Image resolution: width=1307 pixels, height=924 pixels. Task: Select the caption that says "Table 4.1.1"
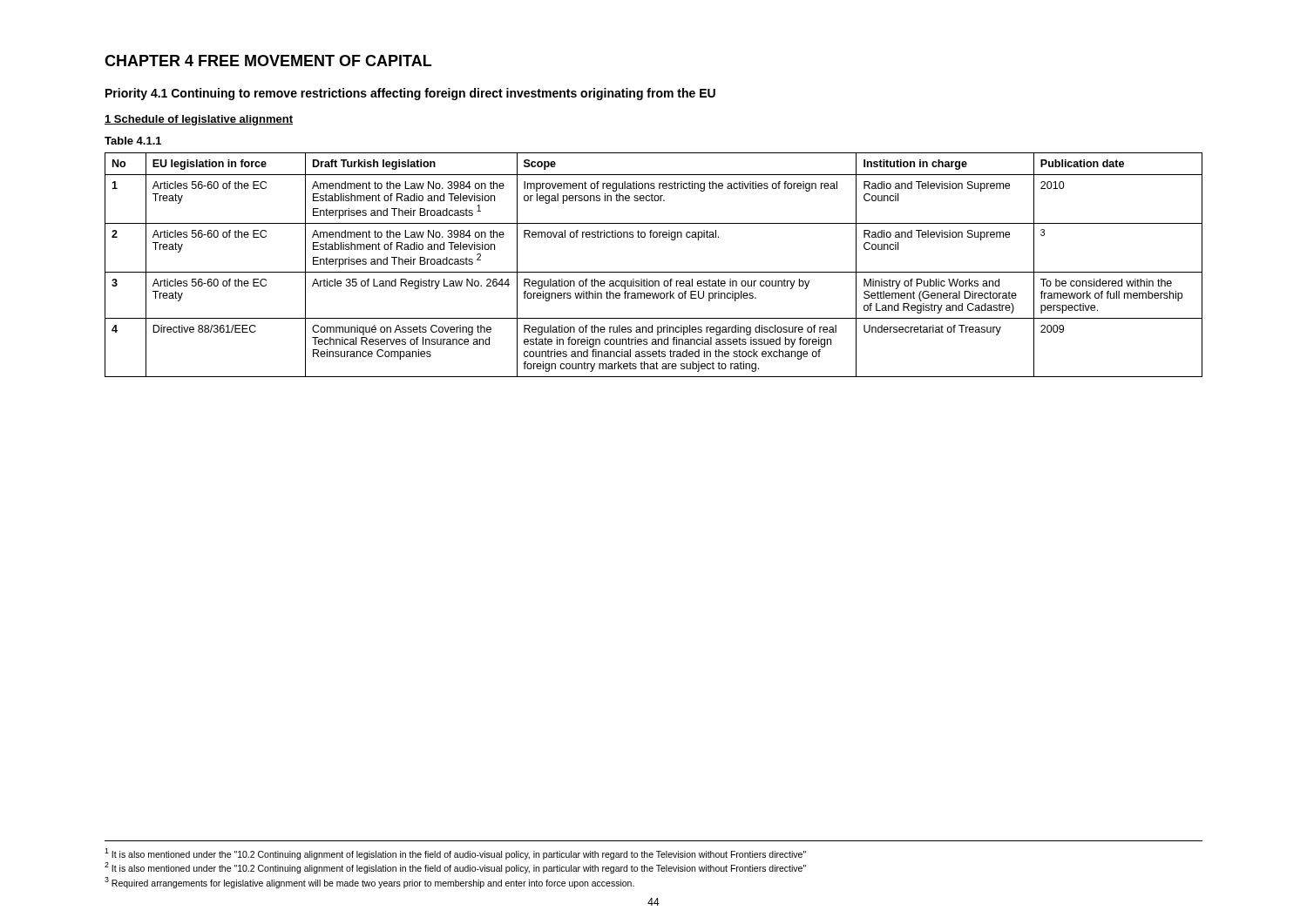(x=654, y=141)
